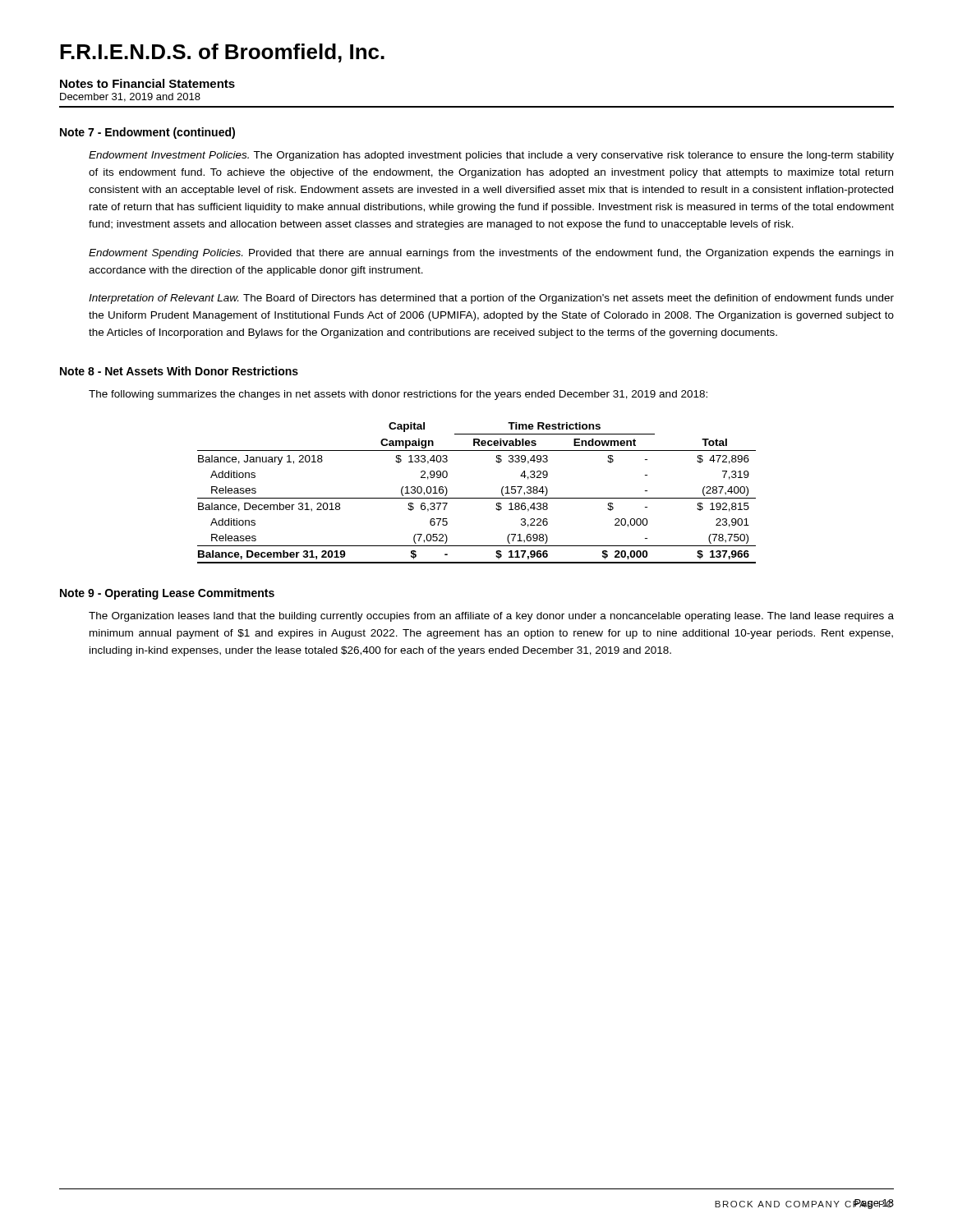
Task: Find the region starting "The following summarizes"
Action: point(399,394)
